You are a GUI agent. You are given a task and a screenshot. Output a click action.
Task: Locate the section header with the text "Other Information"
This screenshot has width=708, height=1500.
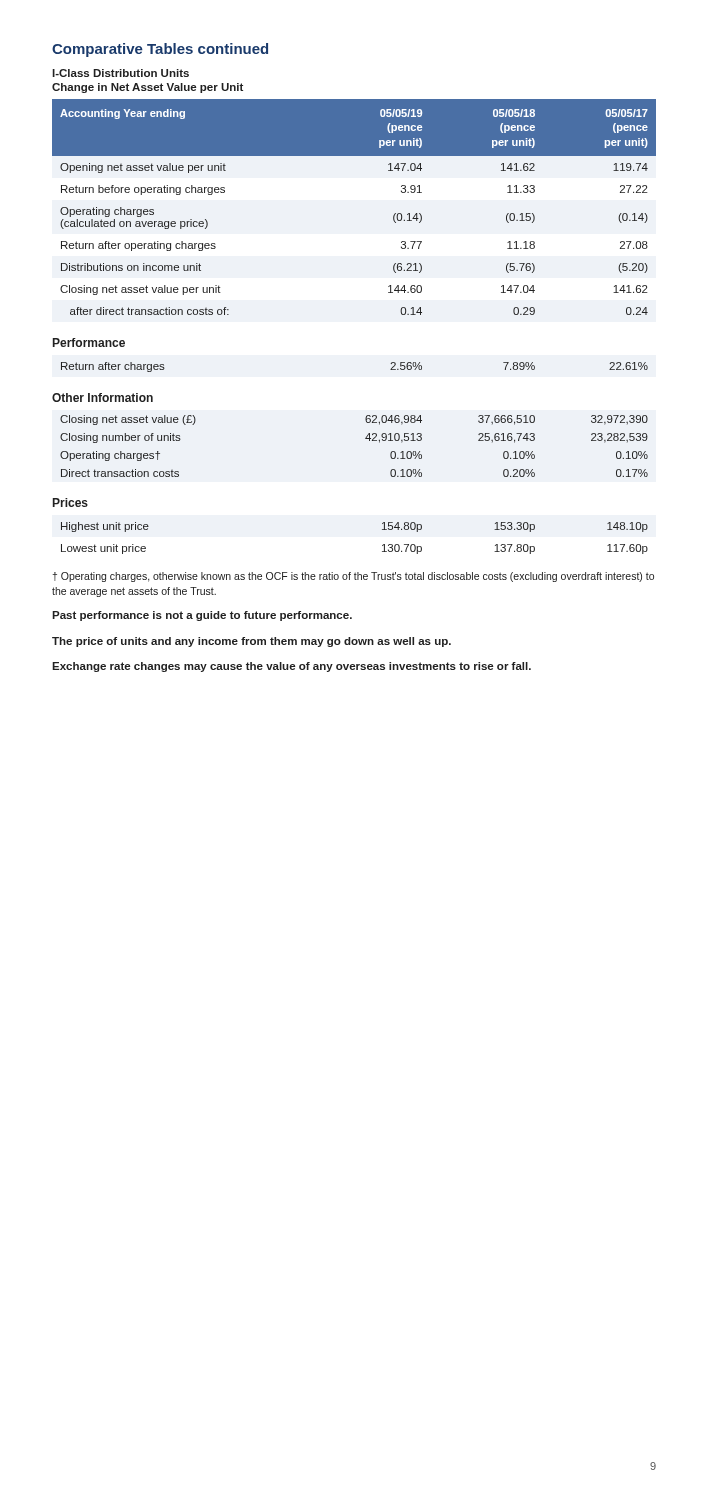(x=103, y=398)
